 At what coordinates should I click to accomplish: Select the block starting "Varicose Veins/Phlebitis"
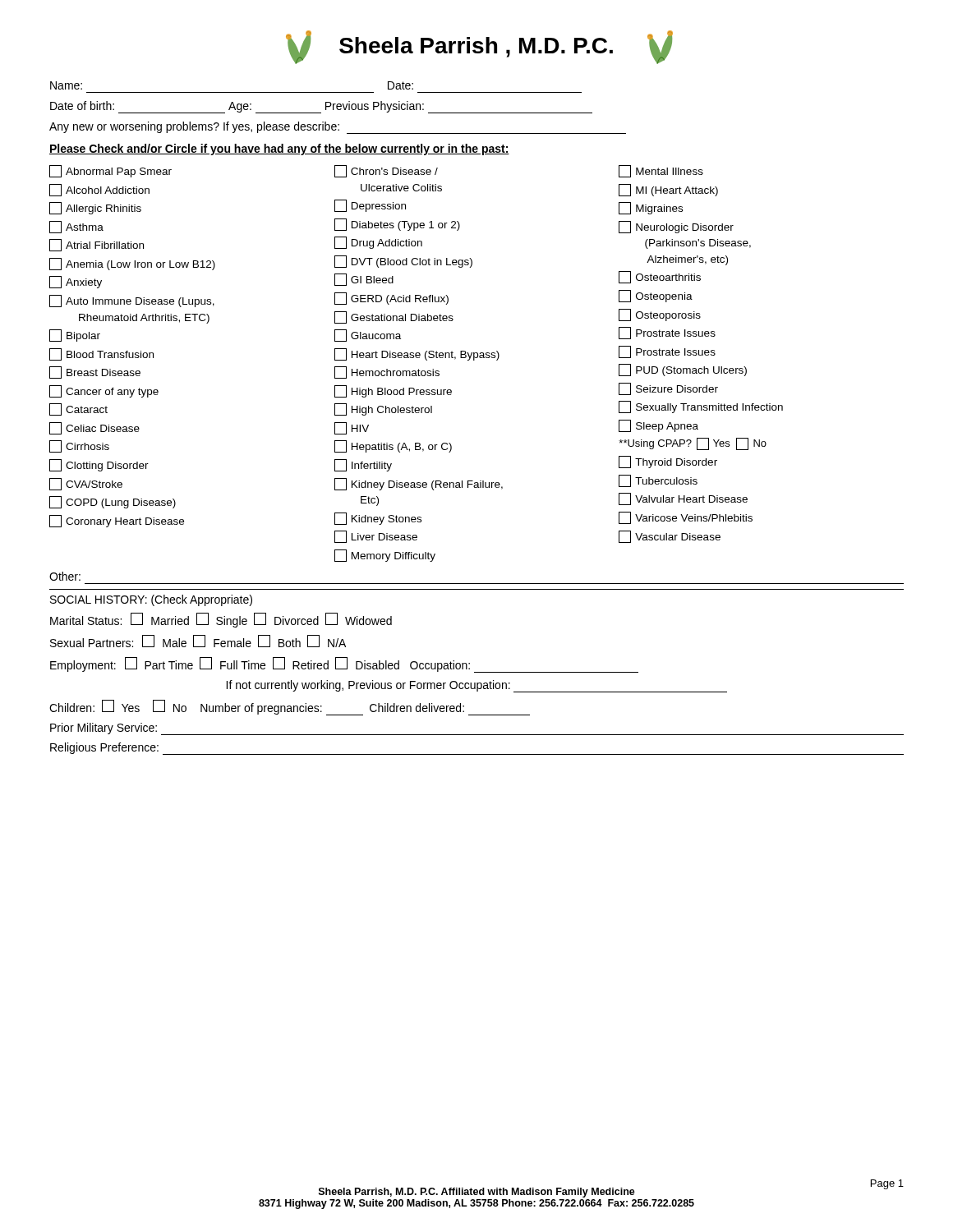[686, 518]
